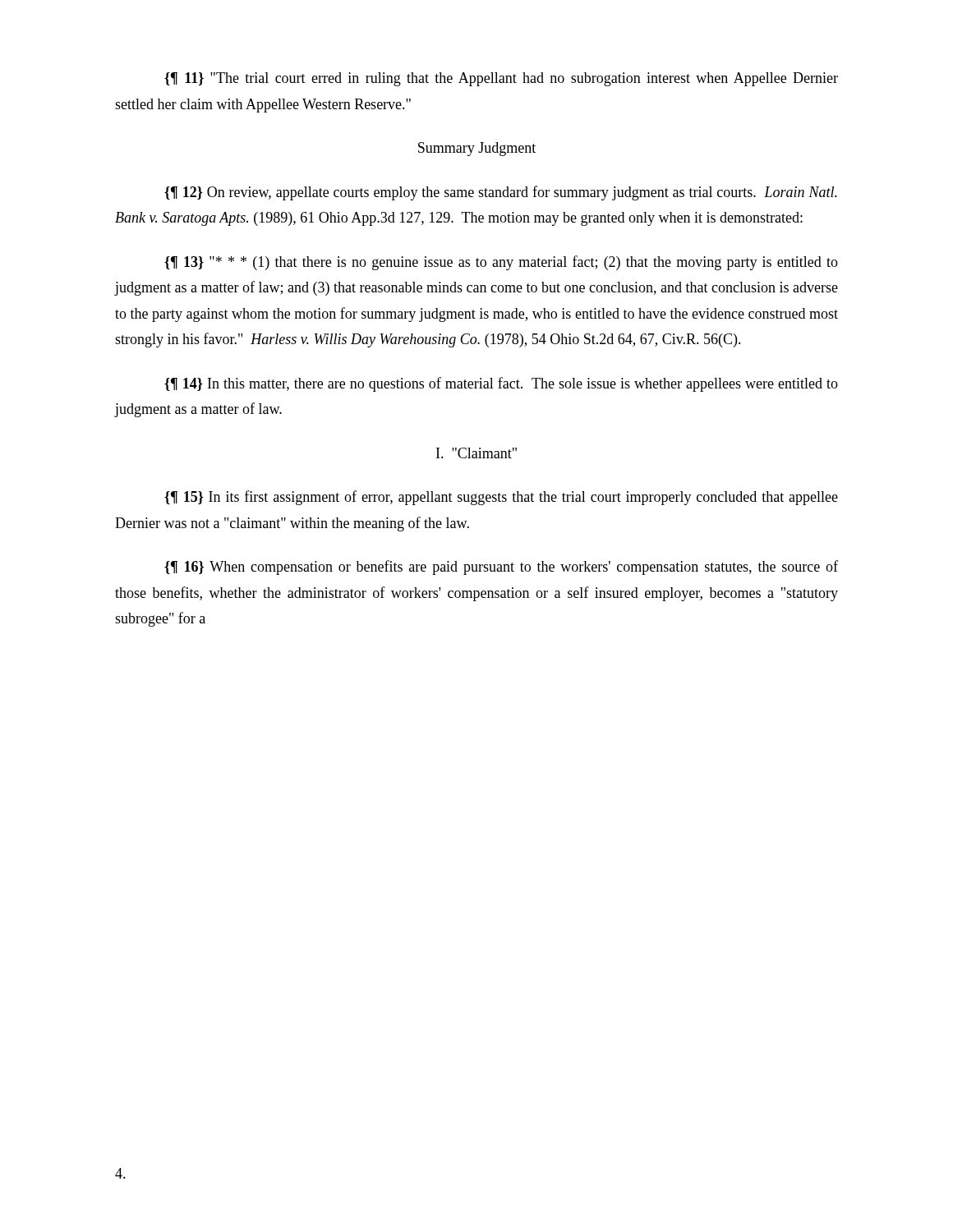Point to the element starting "I. "Claimant""
The height and width of the screenshot is (1232, 953).
(476, 453)
